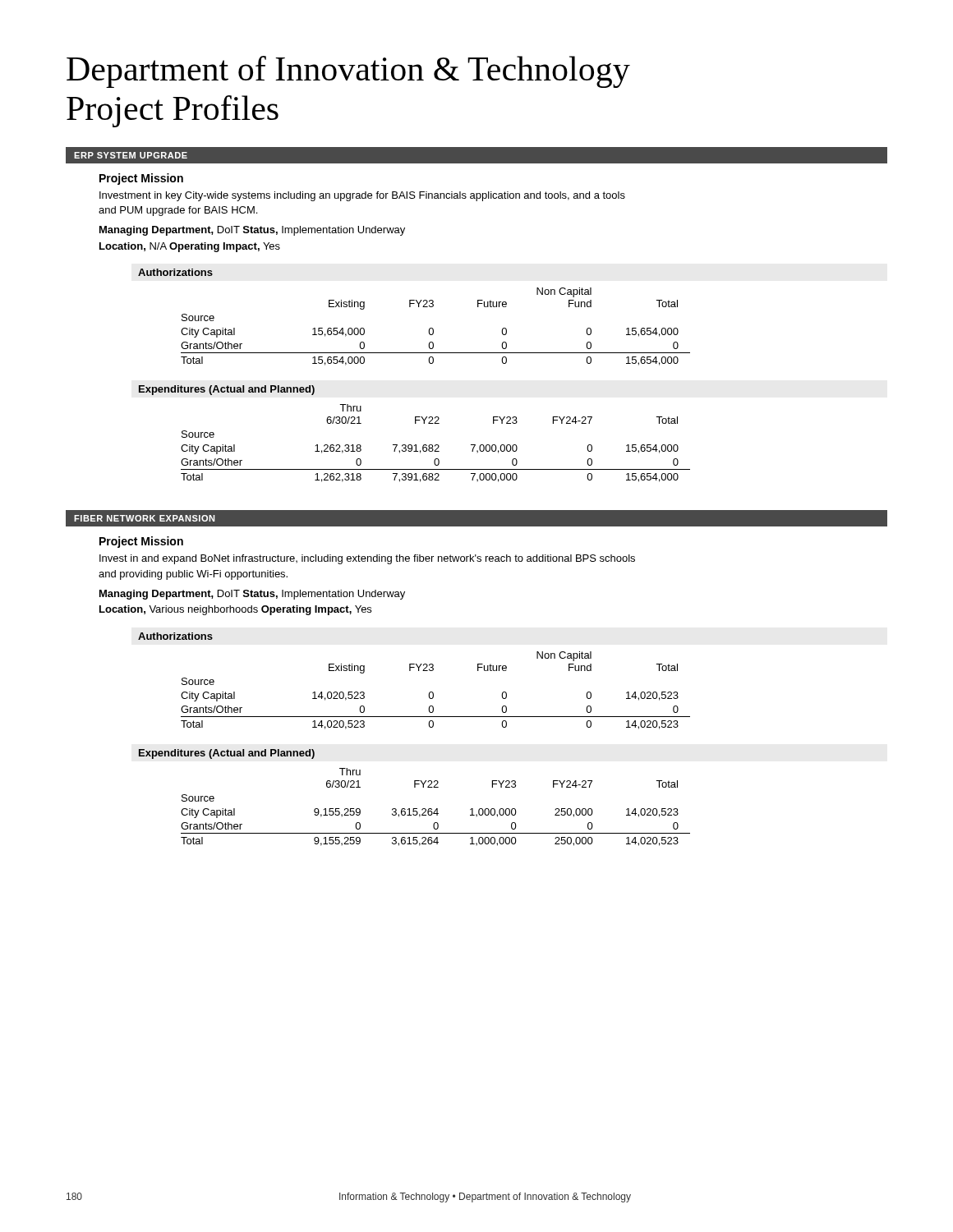The height and width of the screenshot is (1232, 953).
Task: Click on the text block that reads "Investment in key City-wide"
Action: (362, 202)
